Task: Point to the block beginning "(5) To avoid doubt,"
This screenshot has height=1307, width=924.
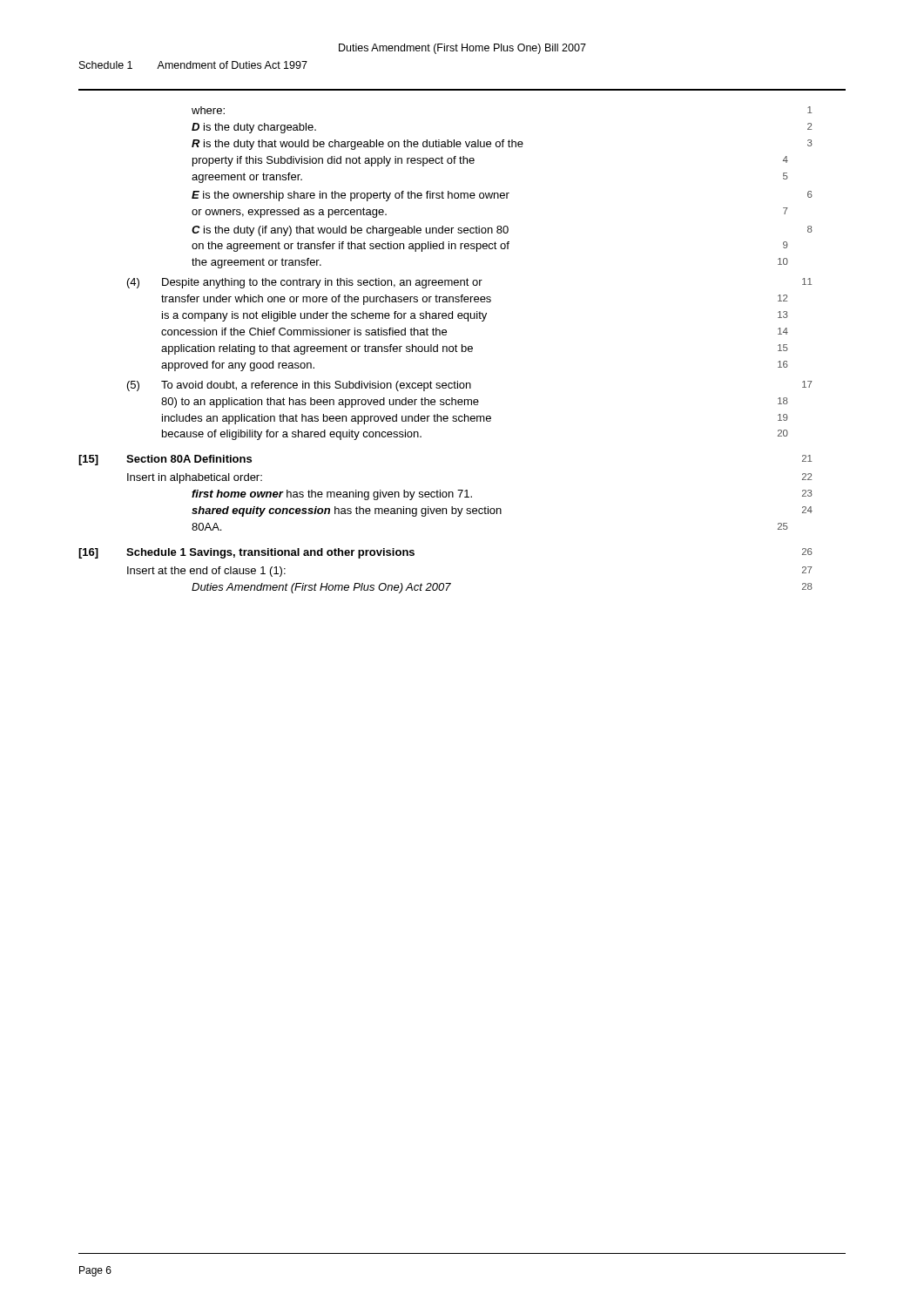Action: click(469, 410)
